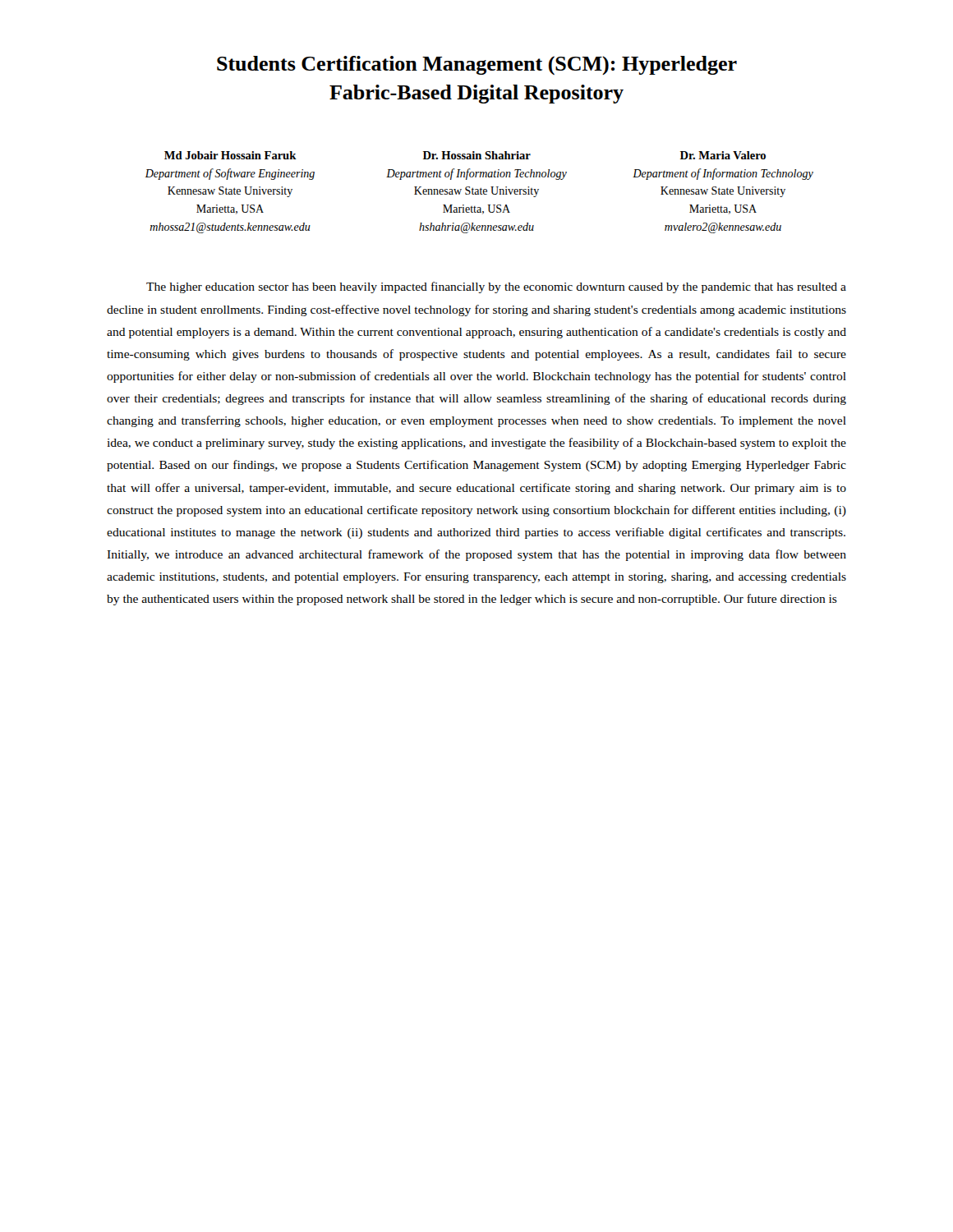Locate the block of text that opens with "Dr. Hossain Shahriar Department of"

tap(476, 191)
